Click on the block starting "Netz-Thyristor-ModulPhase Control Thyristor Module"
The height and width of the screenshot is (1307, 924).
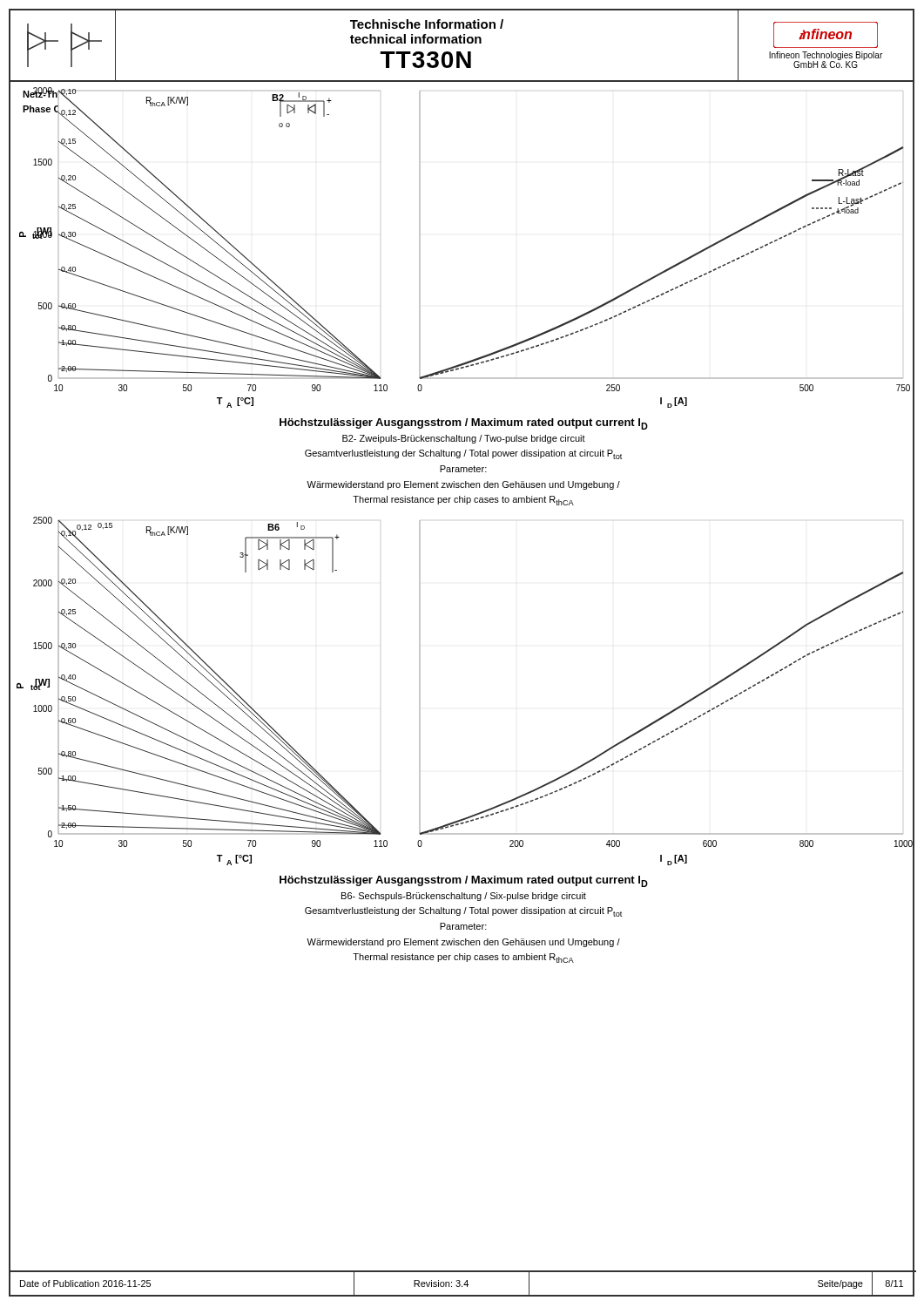pyautogui.click(x=54, y=97)
